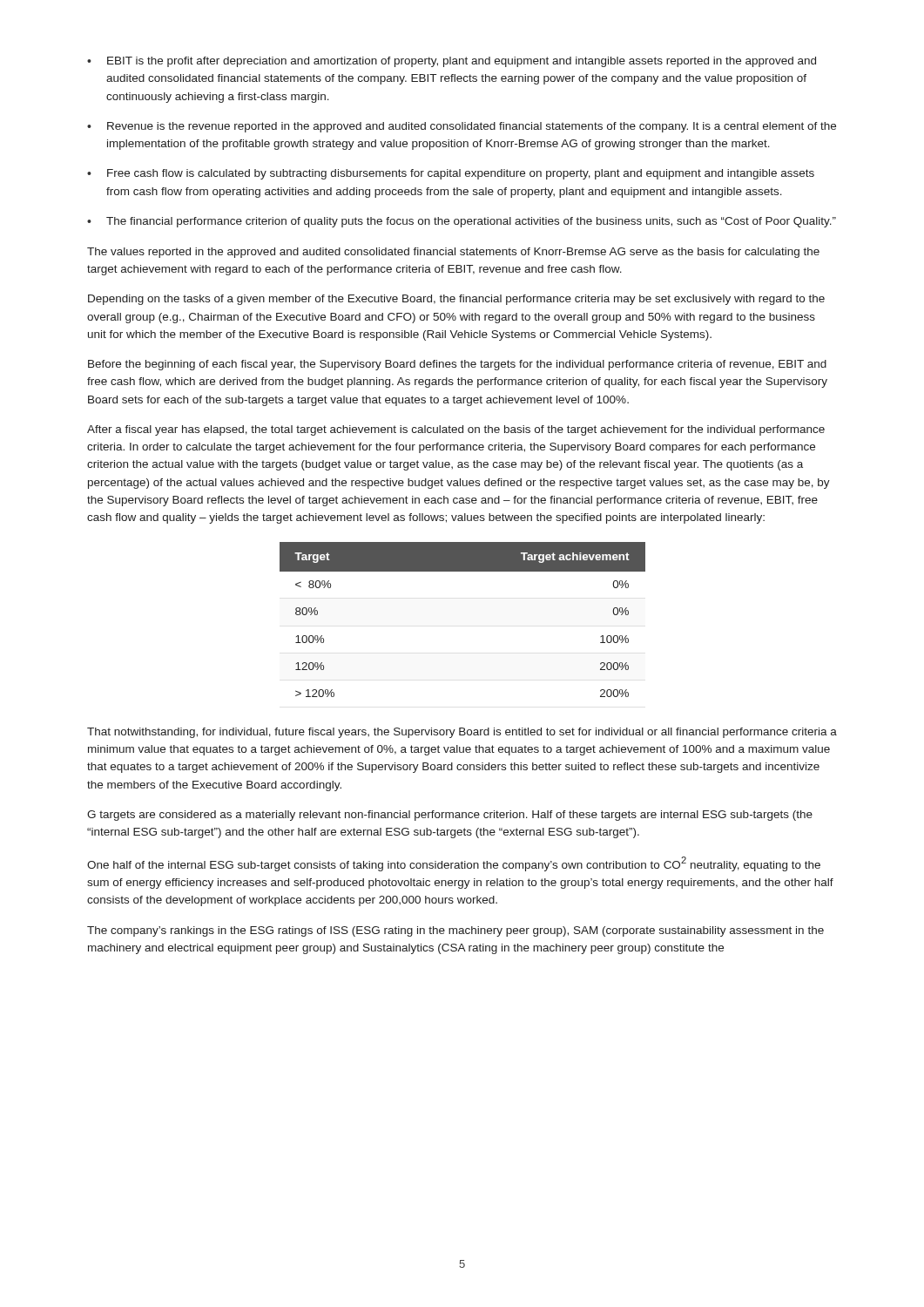Select the text starting "That notwithstanding, for individual, future"
Image resolution: width=924 pixels, height=1307 pixels.
click(x=462, y=758)
